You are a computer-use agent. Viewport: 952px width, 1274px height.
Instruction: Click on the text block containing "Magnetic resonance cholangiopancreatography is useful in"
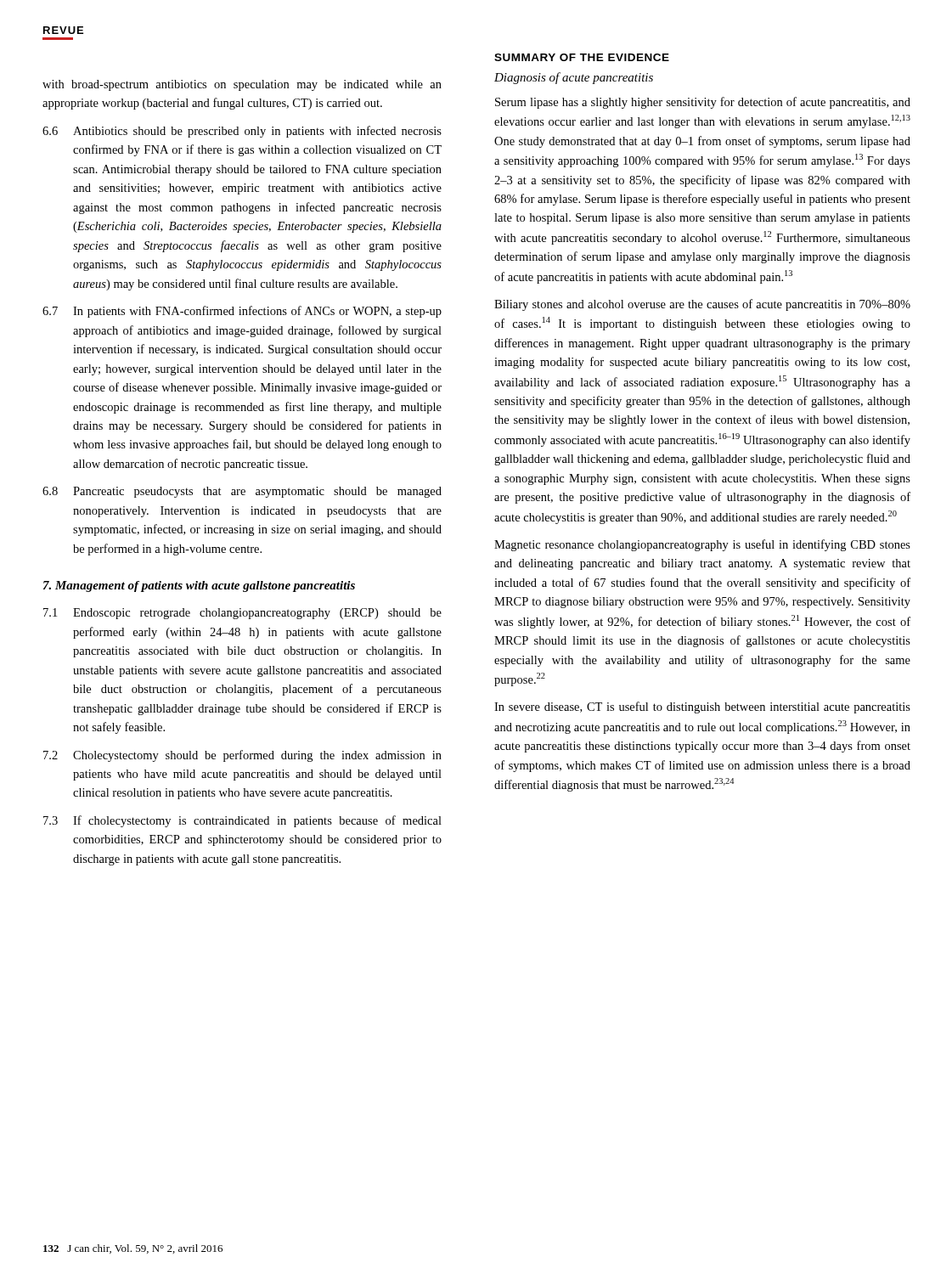click(x=702, y=612)
